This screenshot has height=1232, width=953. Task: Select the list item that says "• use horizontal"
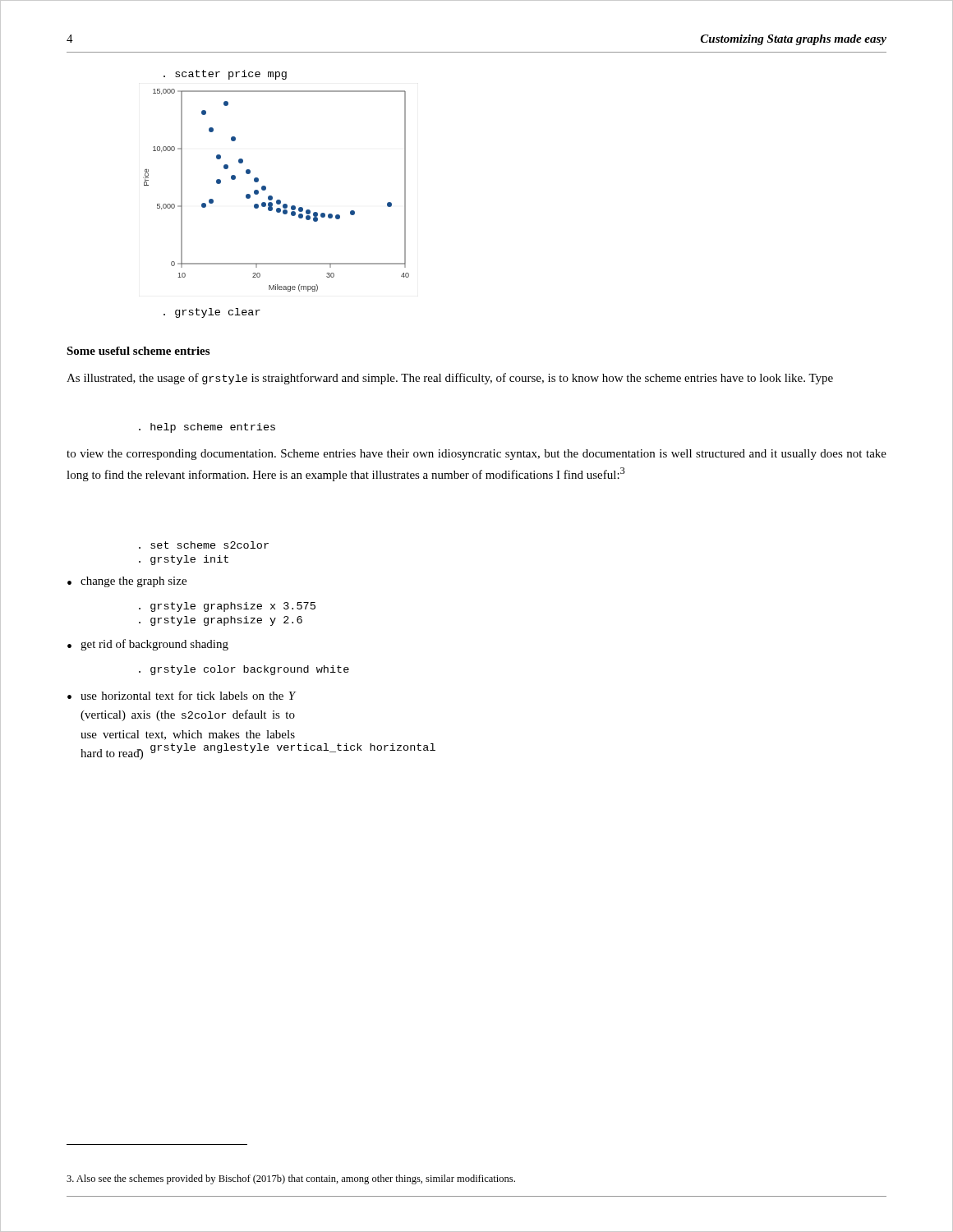point(181,725)
